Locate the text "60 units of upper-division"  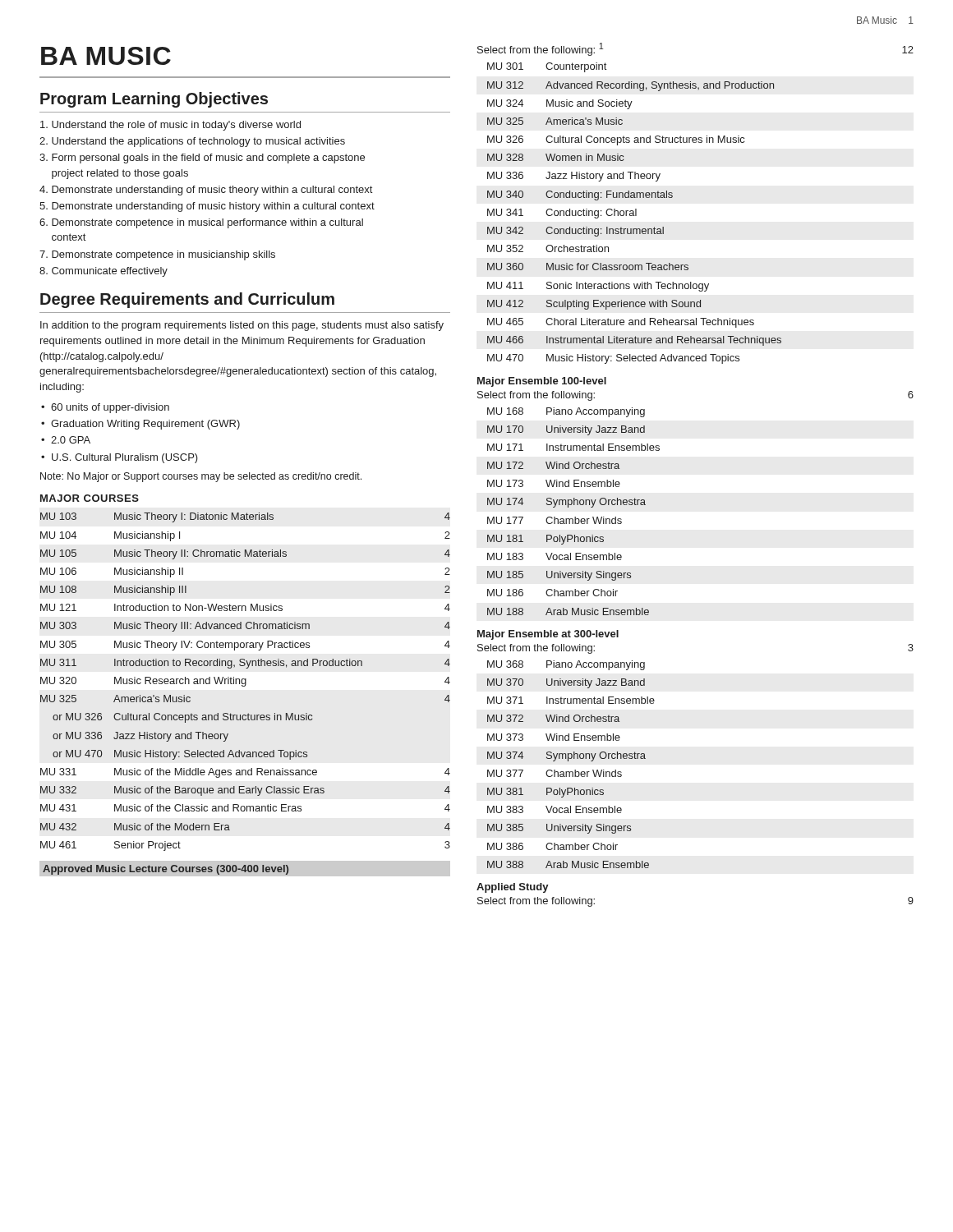coord(110,407)
